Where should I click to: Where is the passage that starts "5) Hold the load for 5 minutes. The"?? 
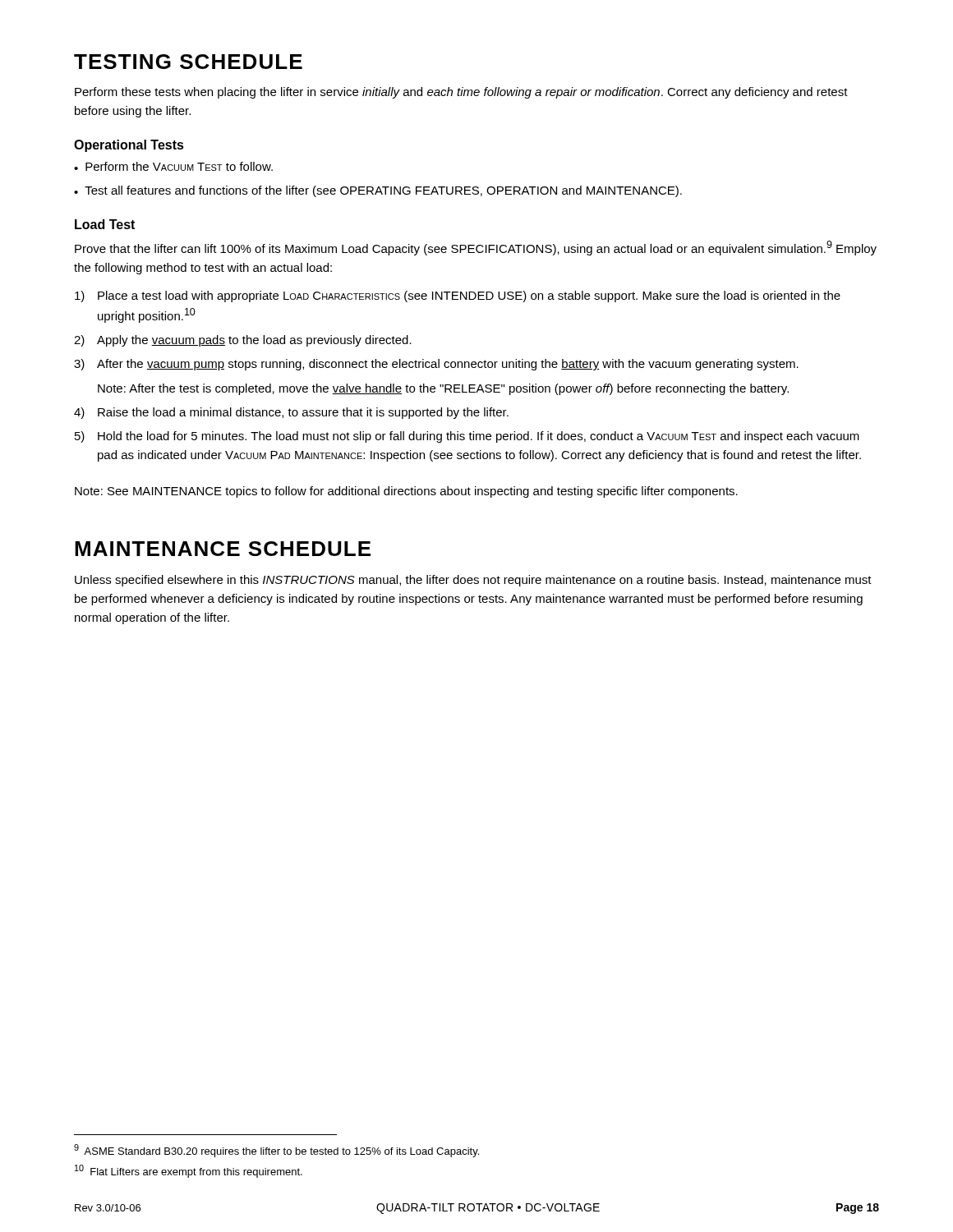pyautogui.click(x=476, y=445)
